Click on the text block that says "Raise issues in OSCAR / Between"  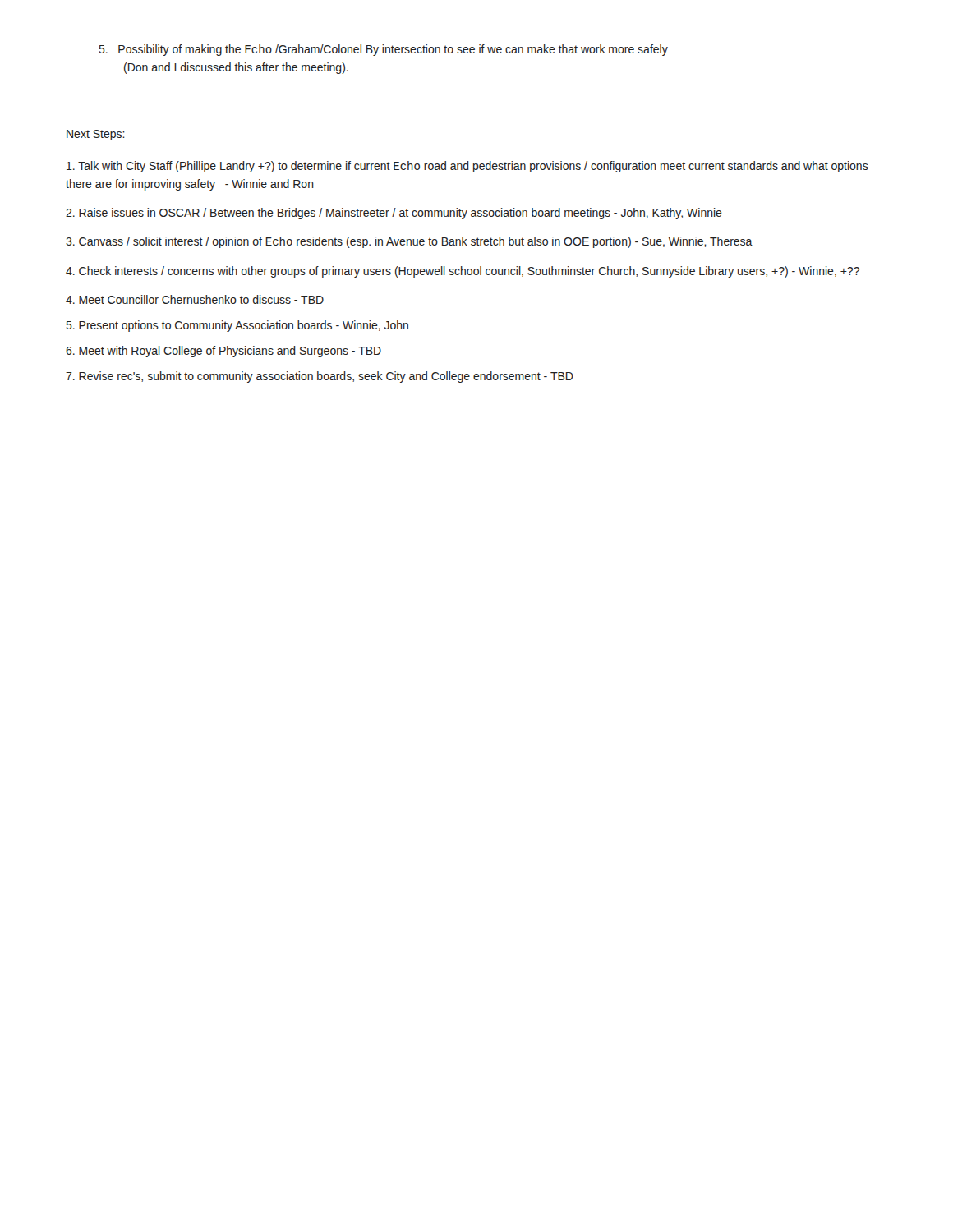point(394,213)
